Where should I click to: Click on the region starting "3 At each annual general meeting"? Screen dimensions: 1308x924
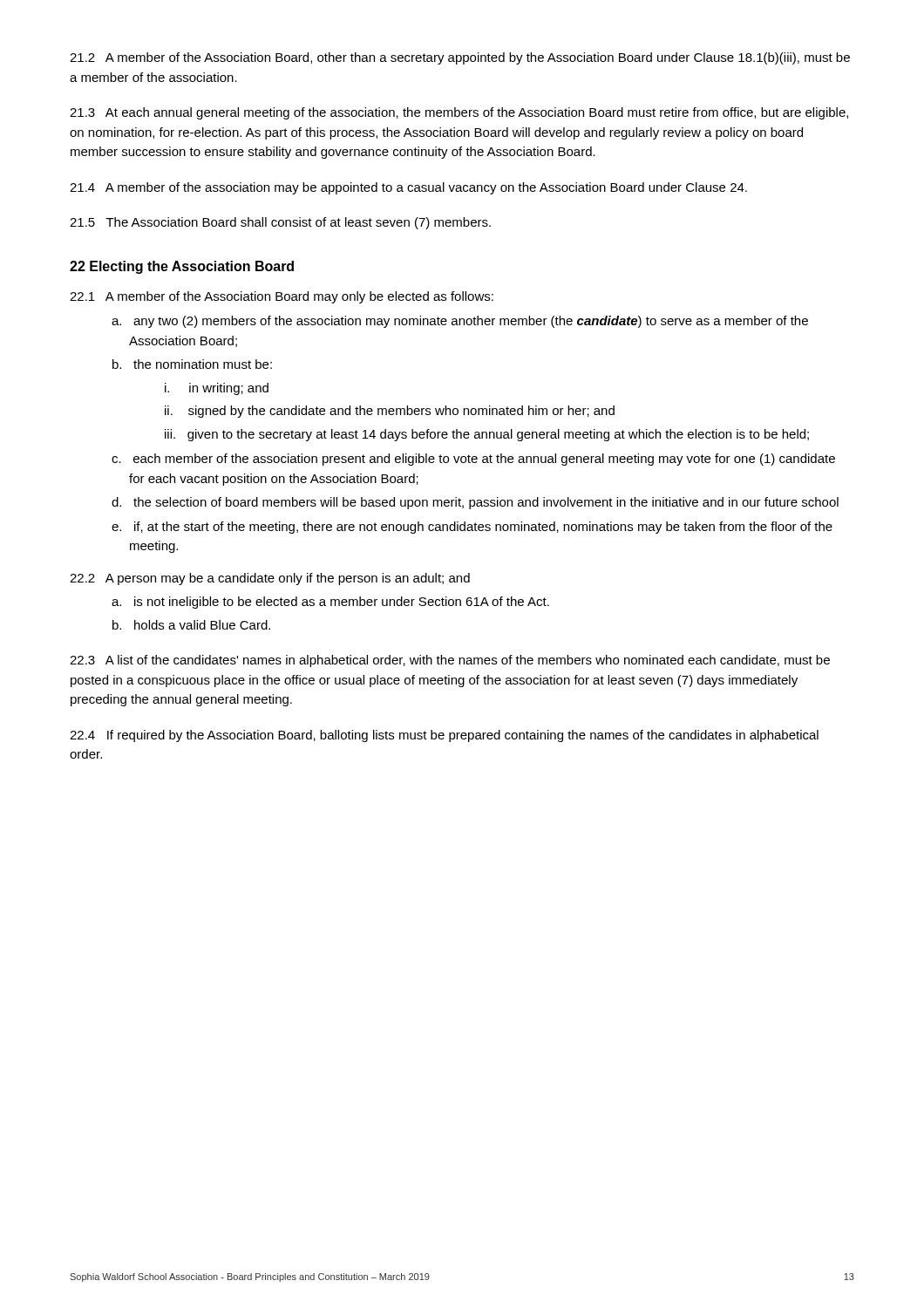(460, 132)
